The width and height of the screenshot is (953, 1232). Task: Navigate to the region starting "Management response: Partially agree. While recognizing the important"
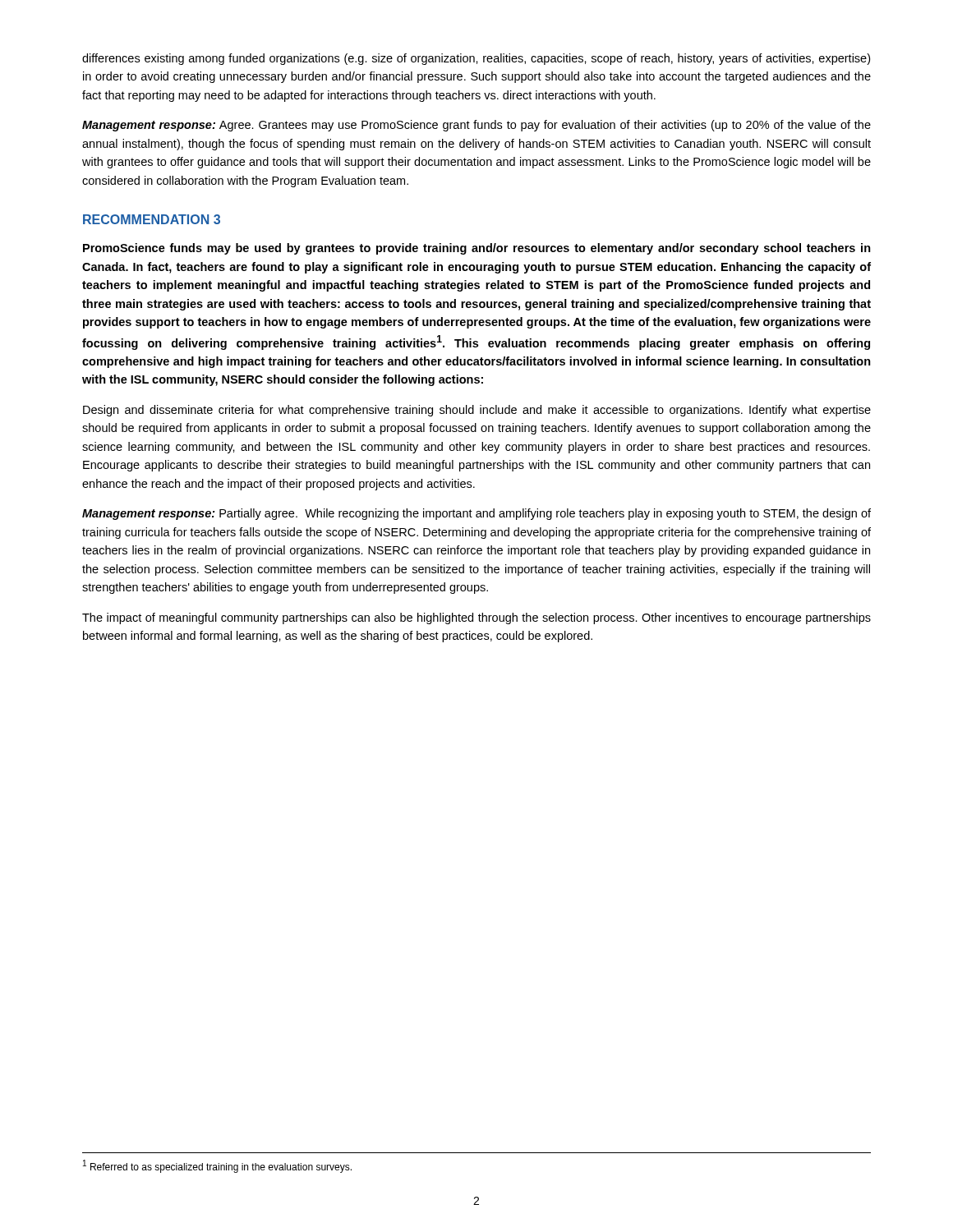pyautogui.click(x=476, y=550)
